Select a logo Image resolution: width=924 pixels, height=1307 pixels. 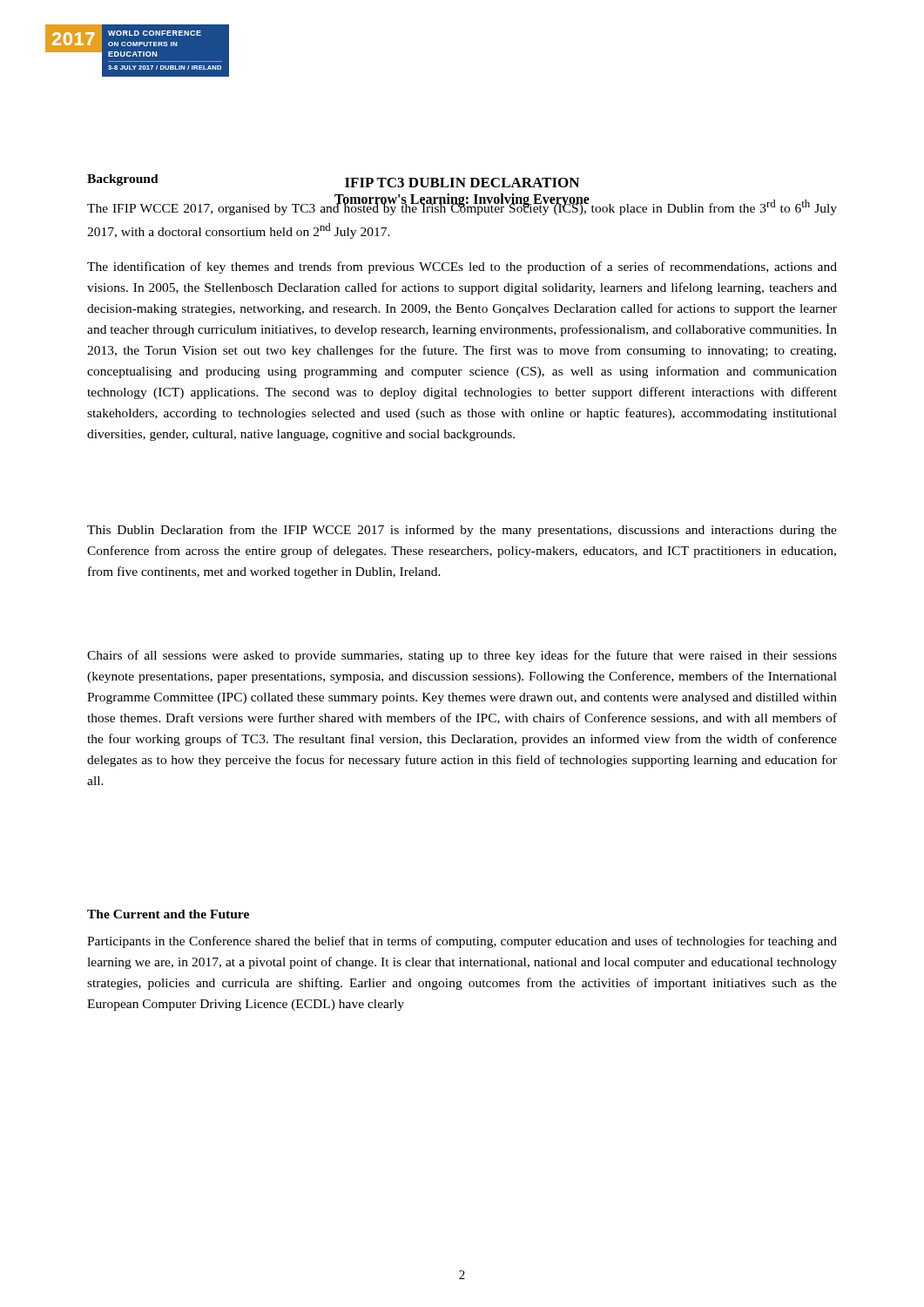click(137, 51)
